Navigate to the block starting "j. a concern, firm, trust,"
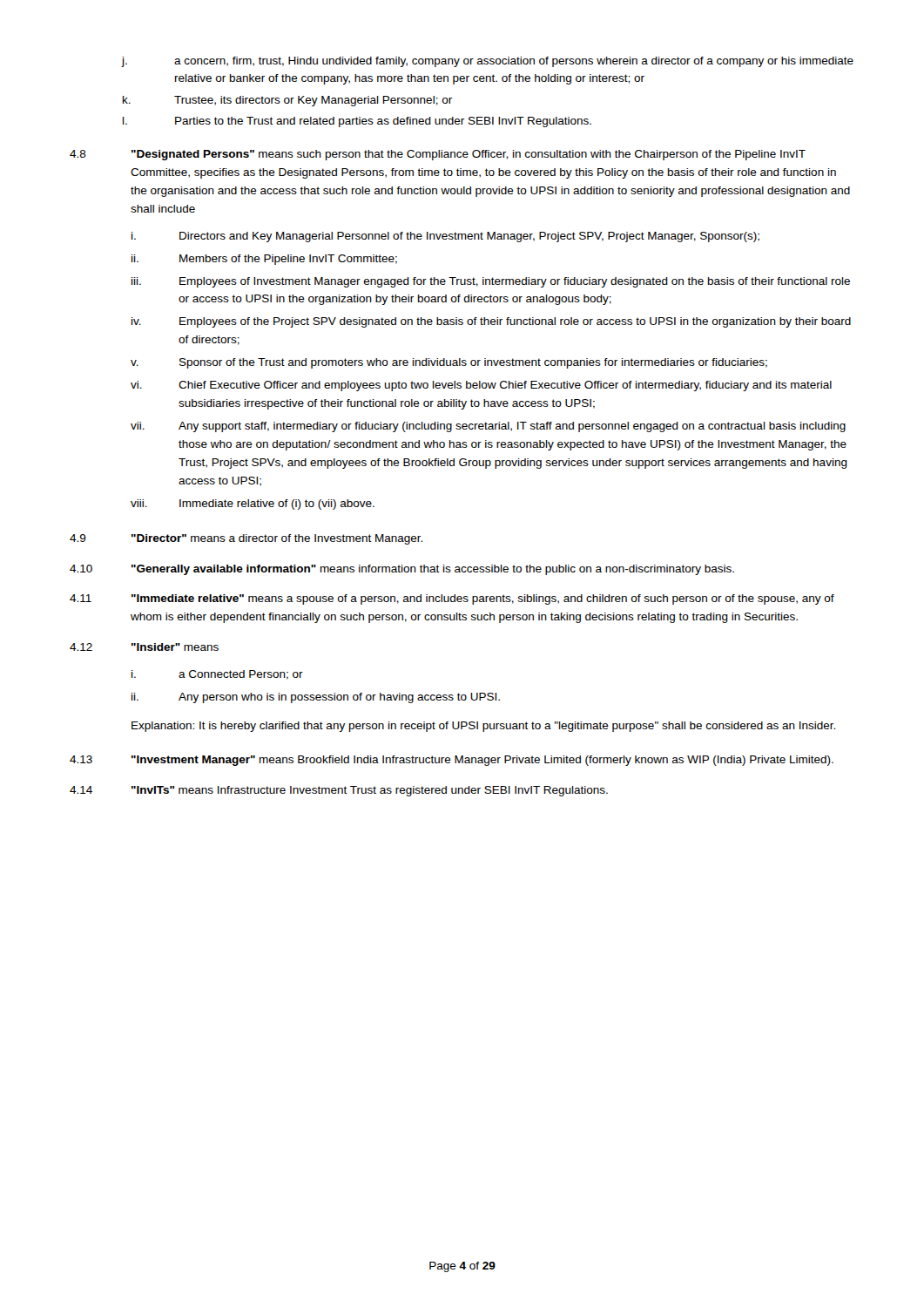 click(462, 70)
